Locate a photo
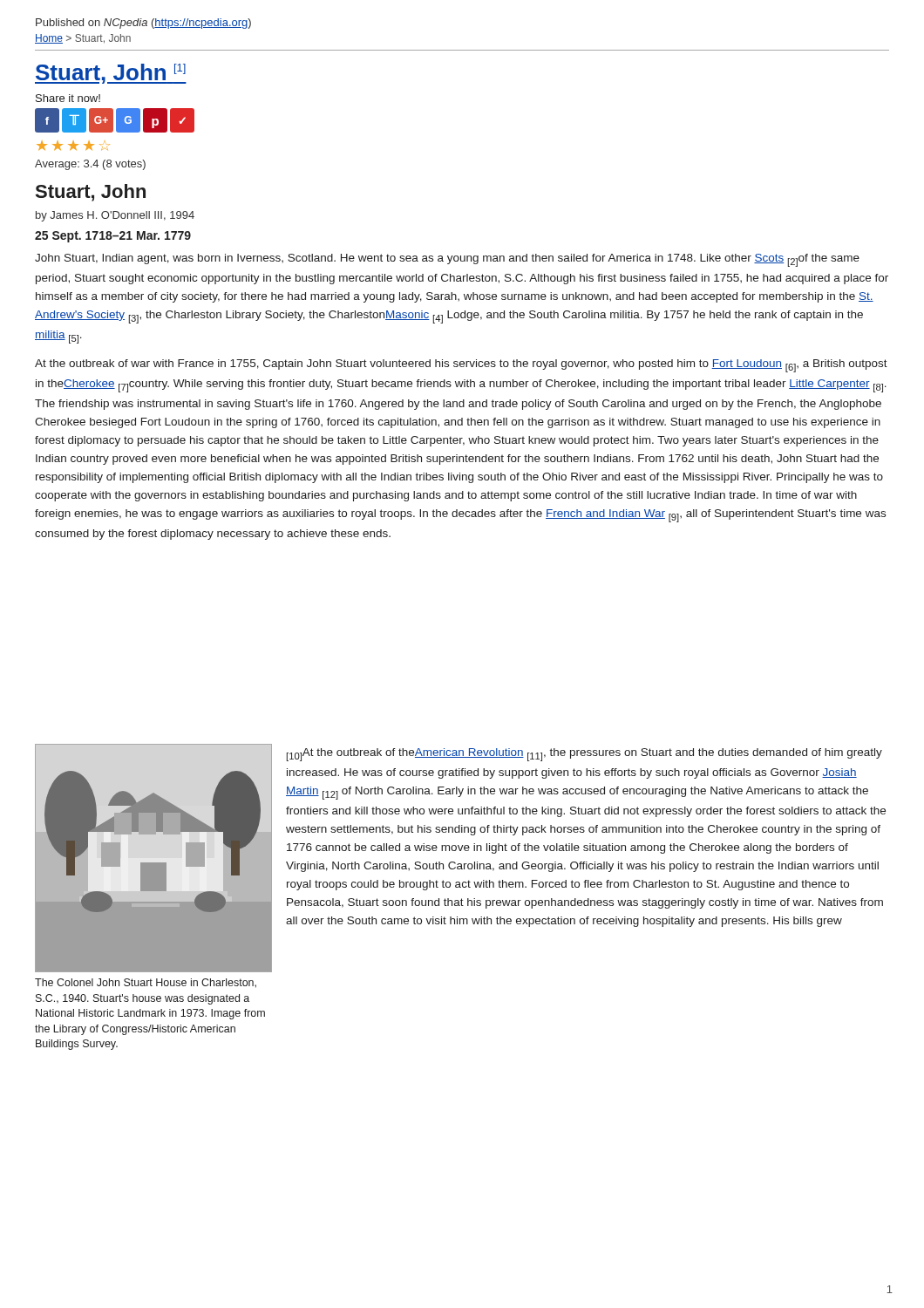The width and height of the screenshot is (924, 1308). click(x=153, y=898)
